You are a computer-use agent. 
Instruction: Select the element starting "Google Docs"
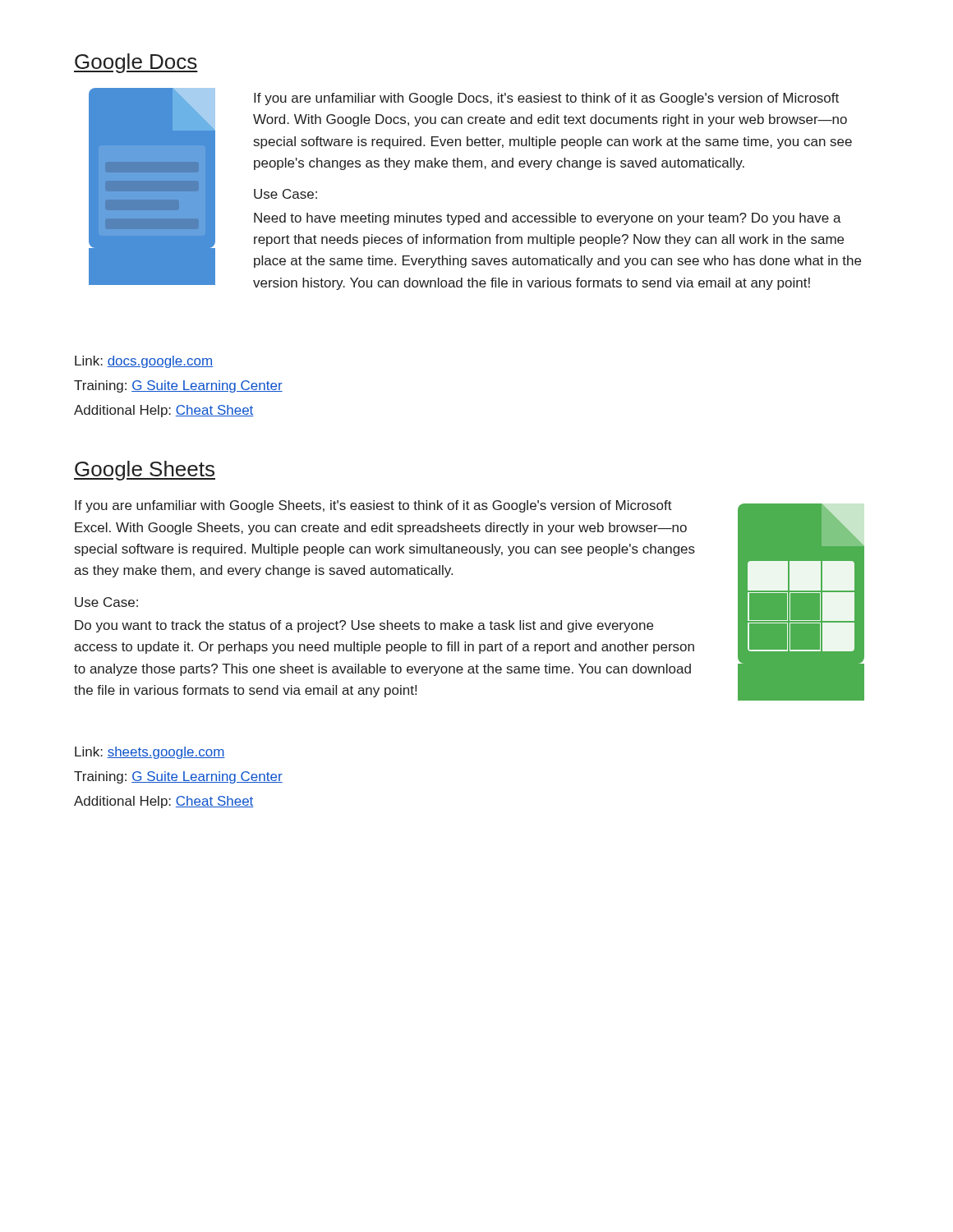(136, 63)
